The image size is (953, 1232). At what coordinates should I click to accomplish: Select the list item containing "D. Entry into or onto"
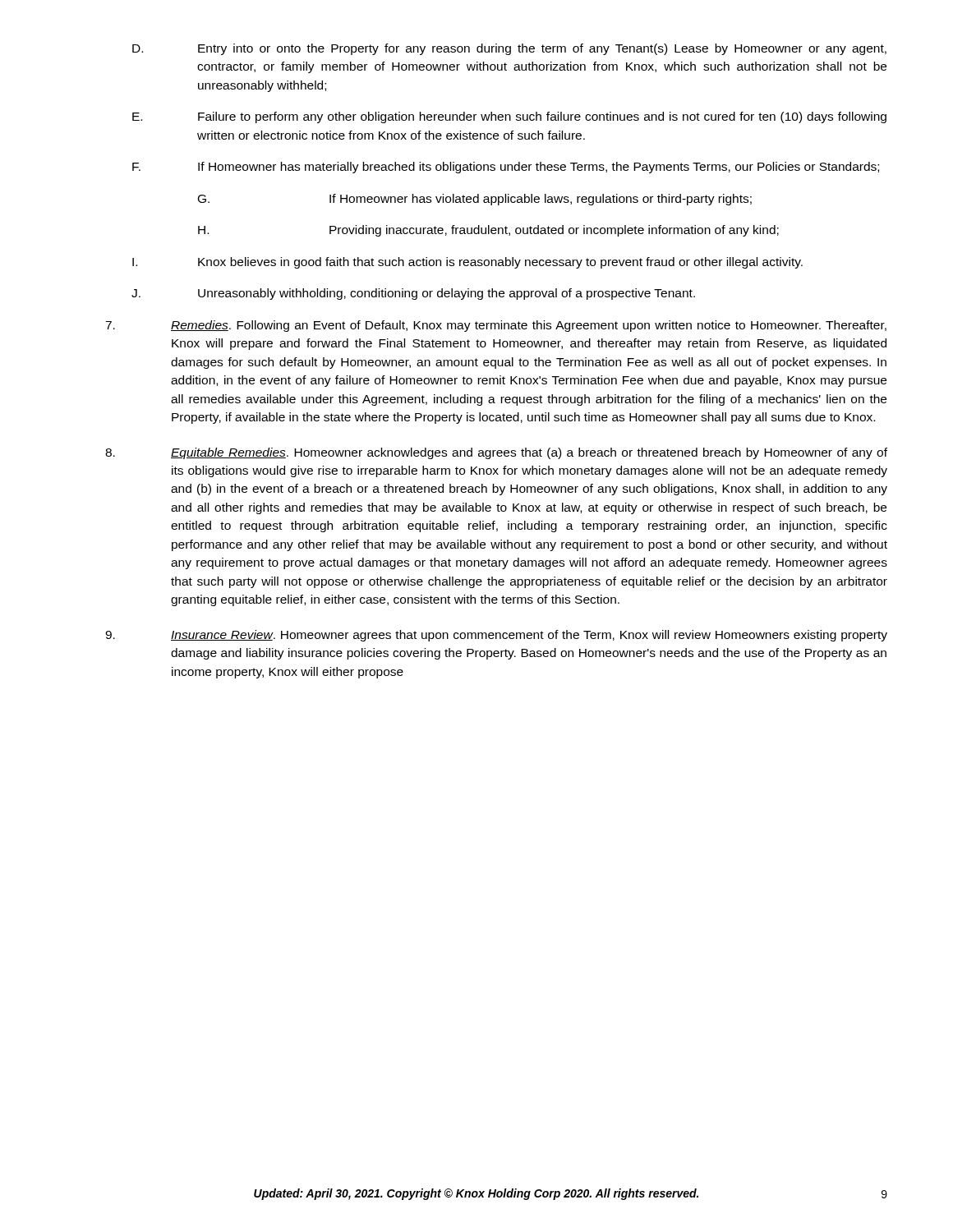(x=476, y=67)
